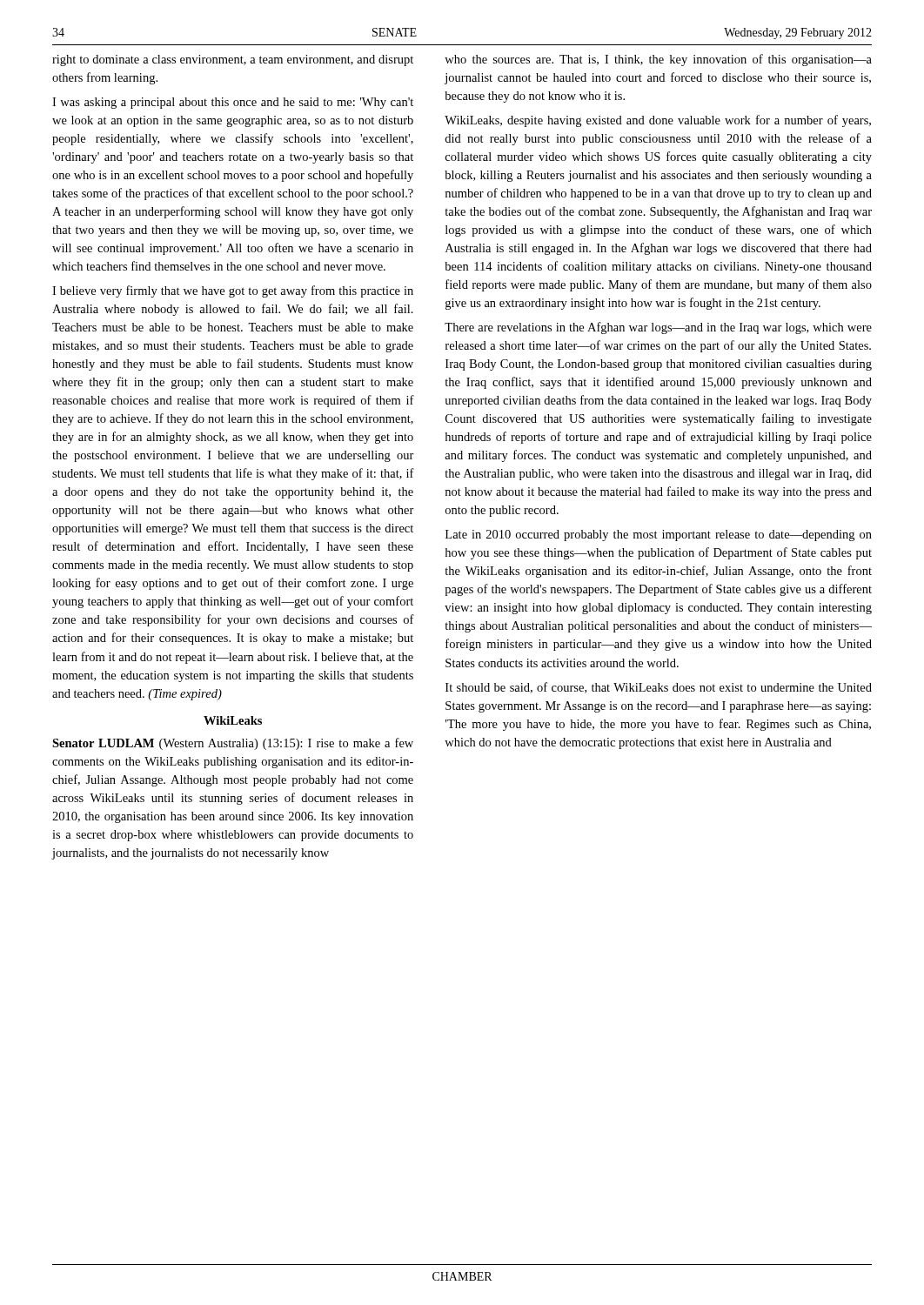Screen dimensions: 1305x924
Task: Find the region starting "who the sources"
Action: (658, 78)
